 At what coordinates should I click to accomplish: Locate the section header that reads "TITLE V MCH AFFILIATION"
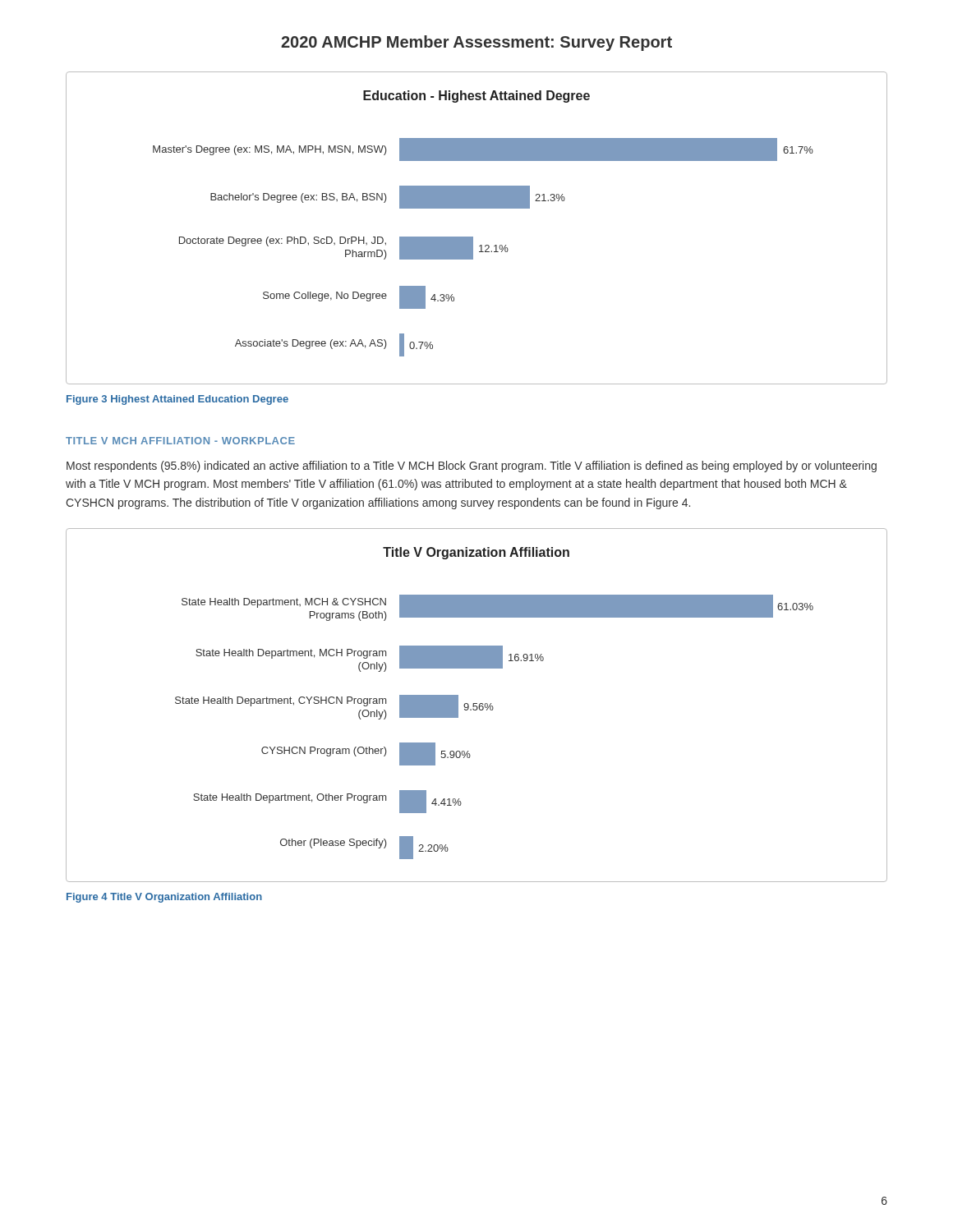click(181, 441)
